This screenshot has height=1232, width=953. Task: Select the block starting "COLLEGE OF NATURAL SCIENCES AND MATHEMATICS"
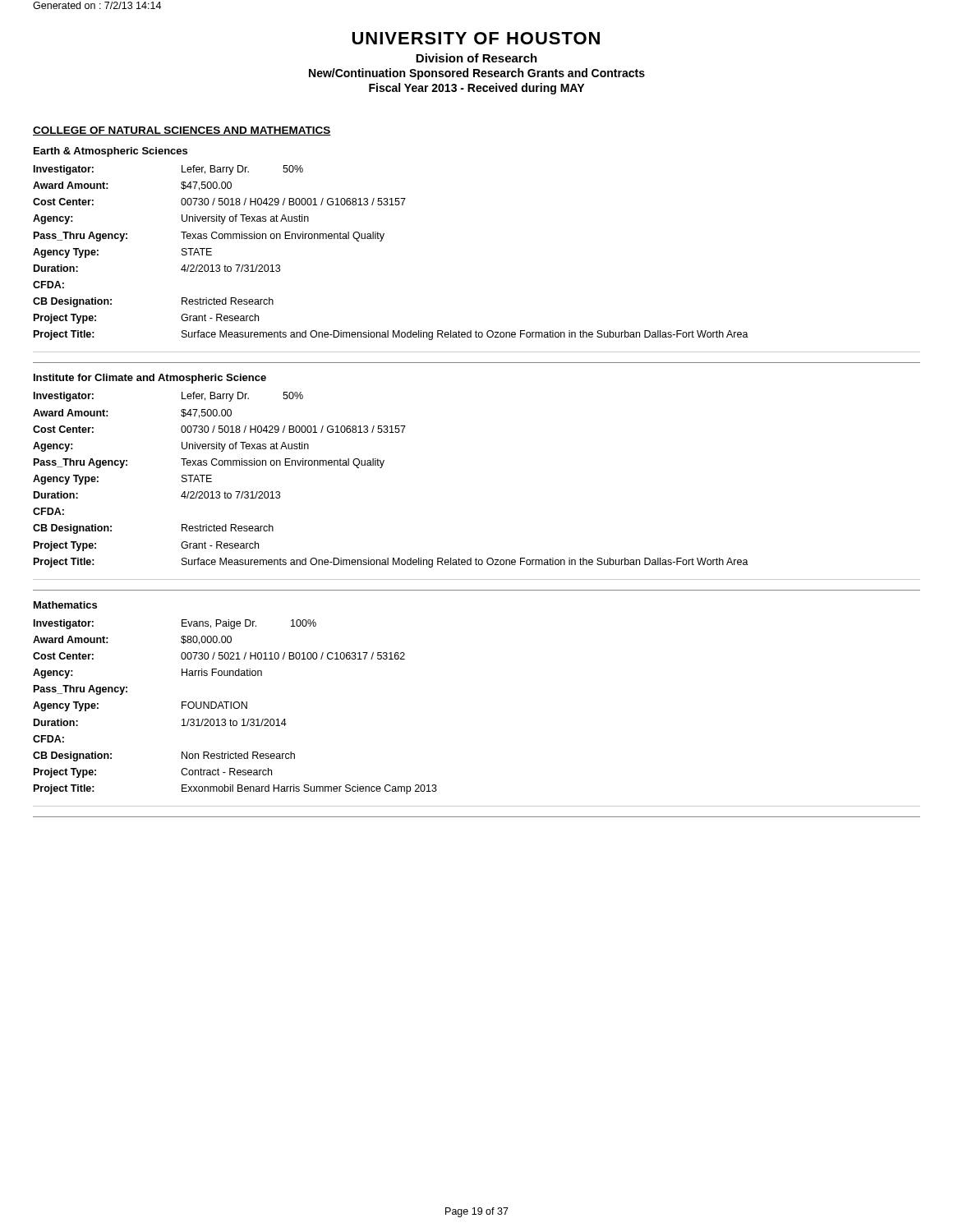point(182,130)
